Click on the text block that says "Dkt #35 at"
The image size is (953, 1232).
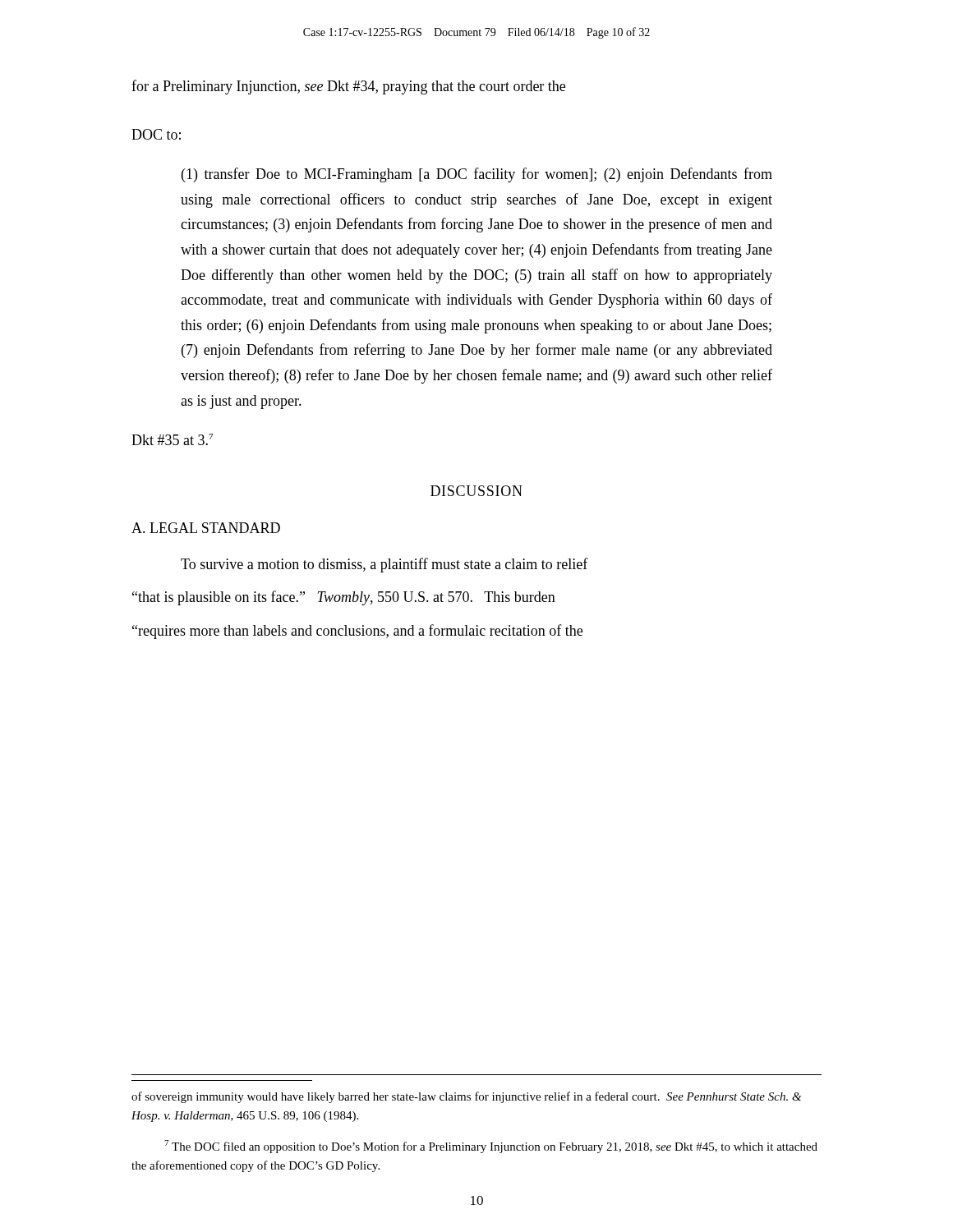click(172, 440)
